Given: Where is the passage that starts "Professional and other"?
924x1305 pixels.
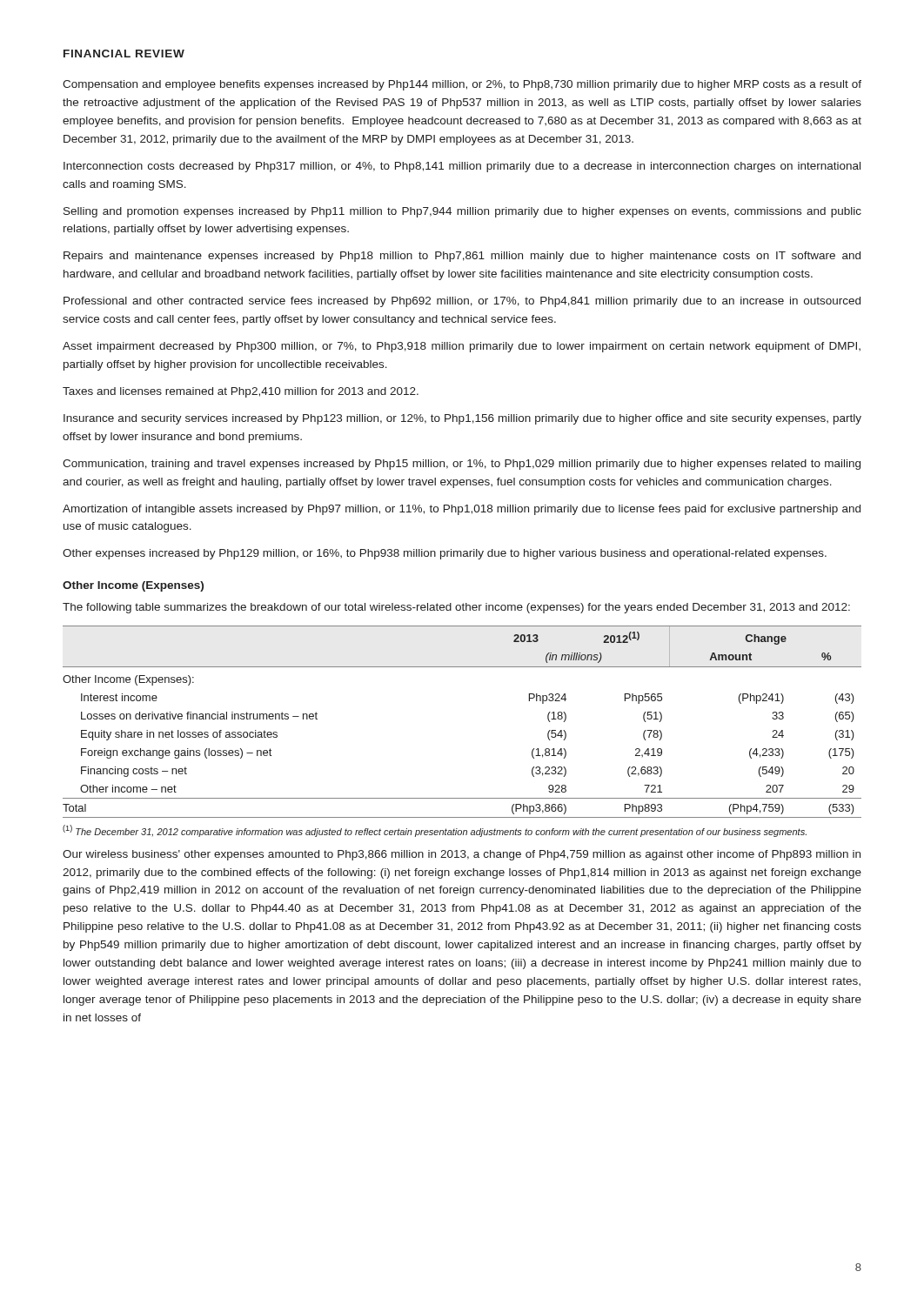Looking at the screenshot, I should [462, 310].
